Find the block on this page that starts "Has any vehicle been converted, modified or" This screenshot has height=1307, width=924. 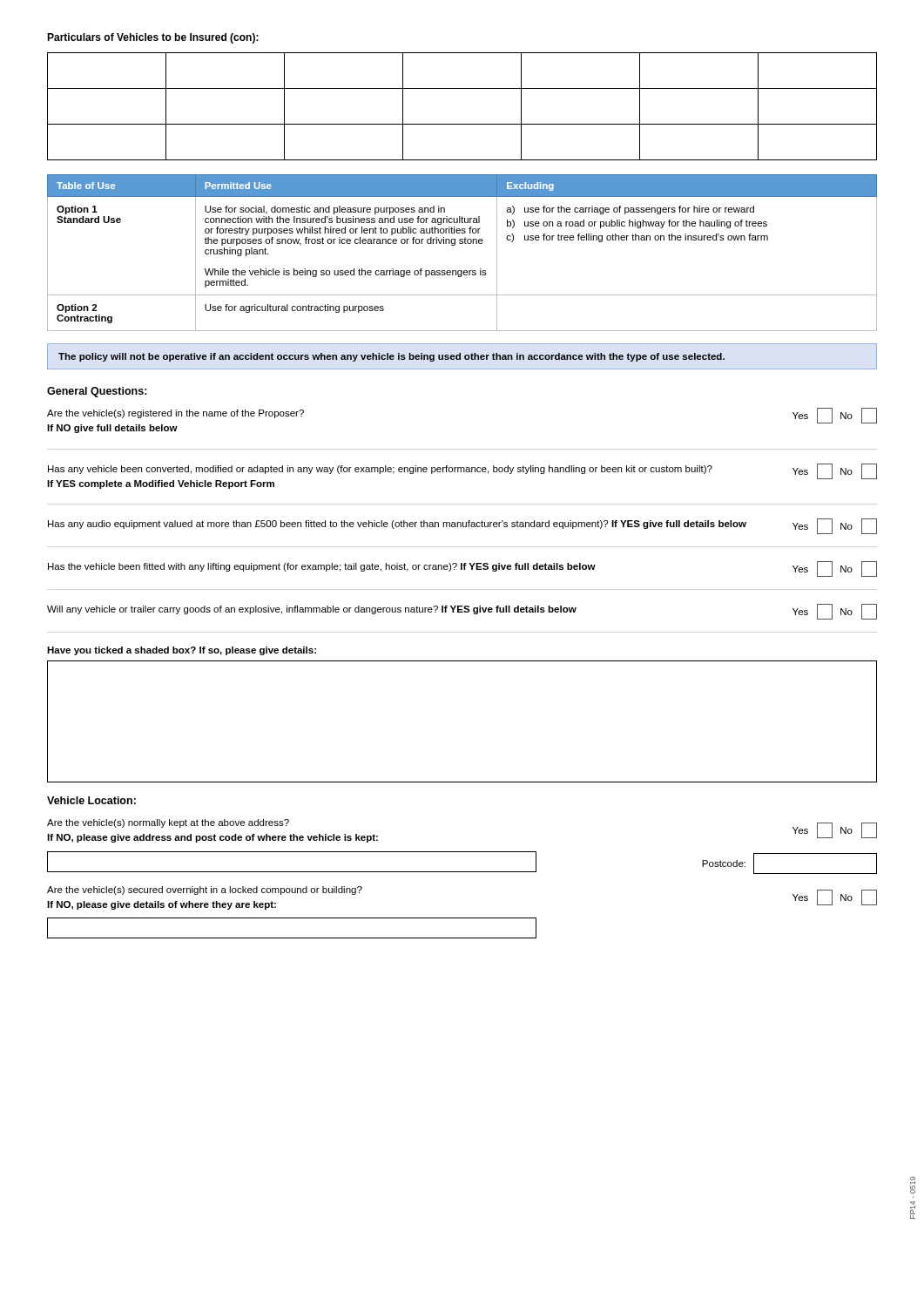462,476
